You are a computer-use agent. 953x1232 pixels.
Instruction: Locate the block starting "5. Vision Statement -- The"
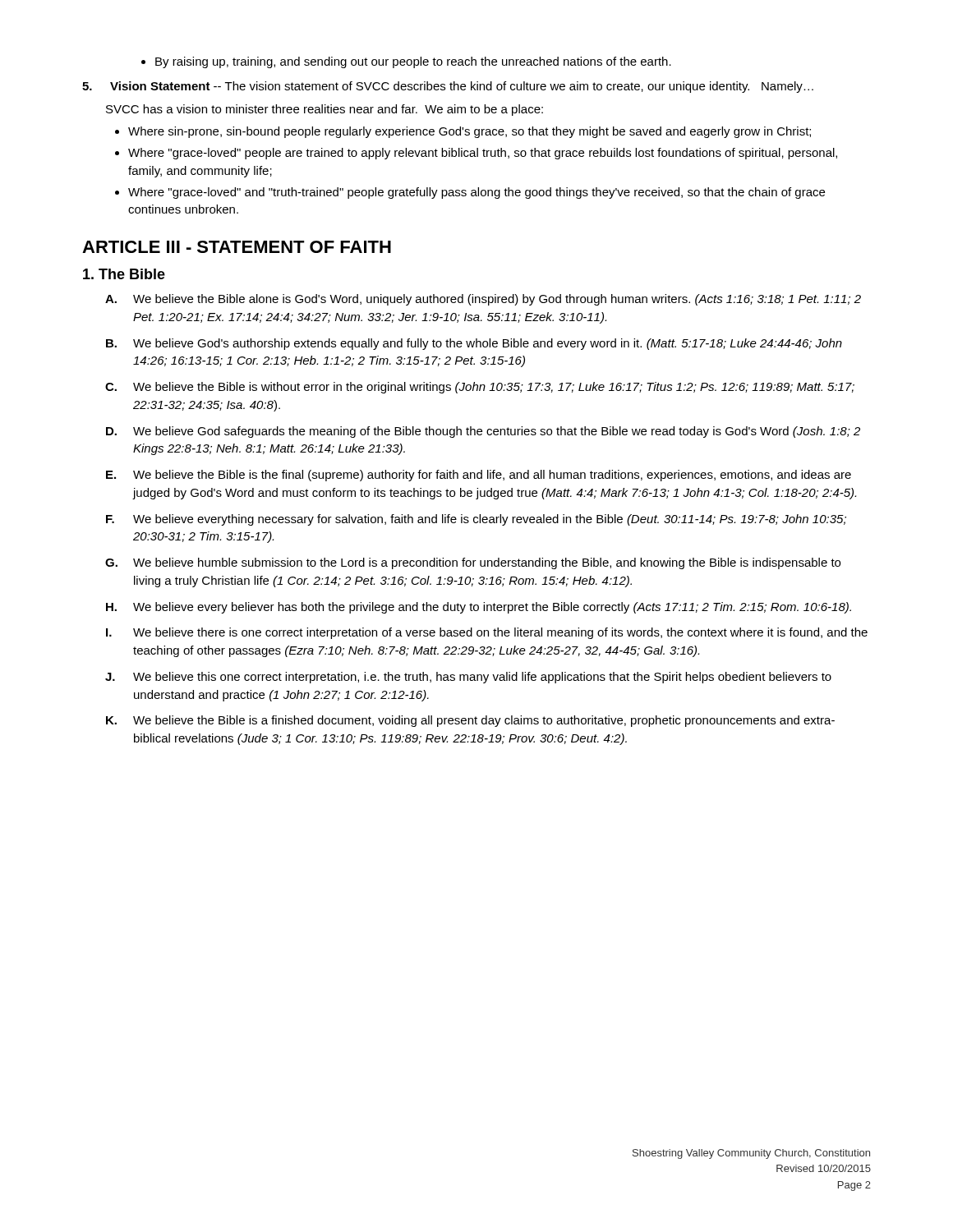click(476, 86)
